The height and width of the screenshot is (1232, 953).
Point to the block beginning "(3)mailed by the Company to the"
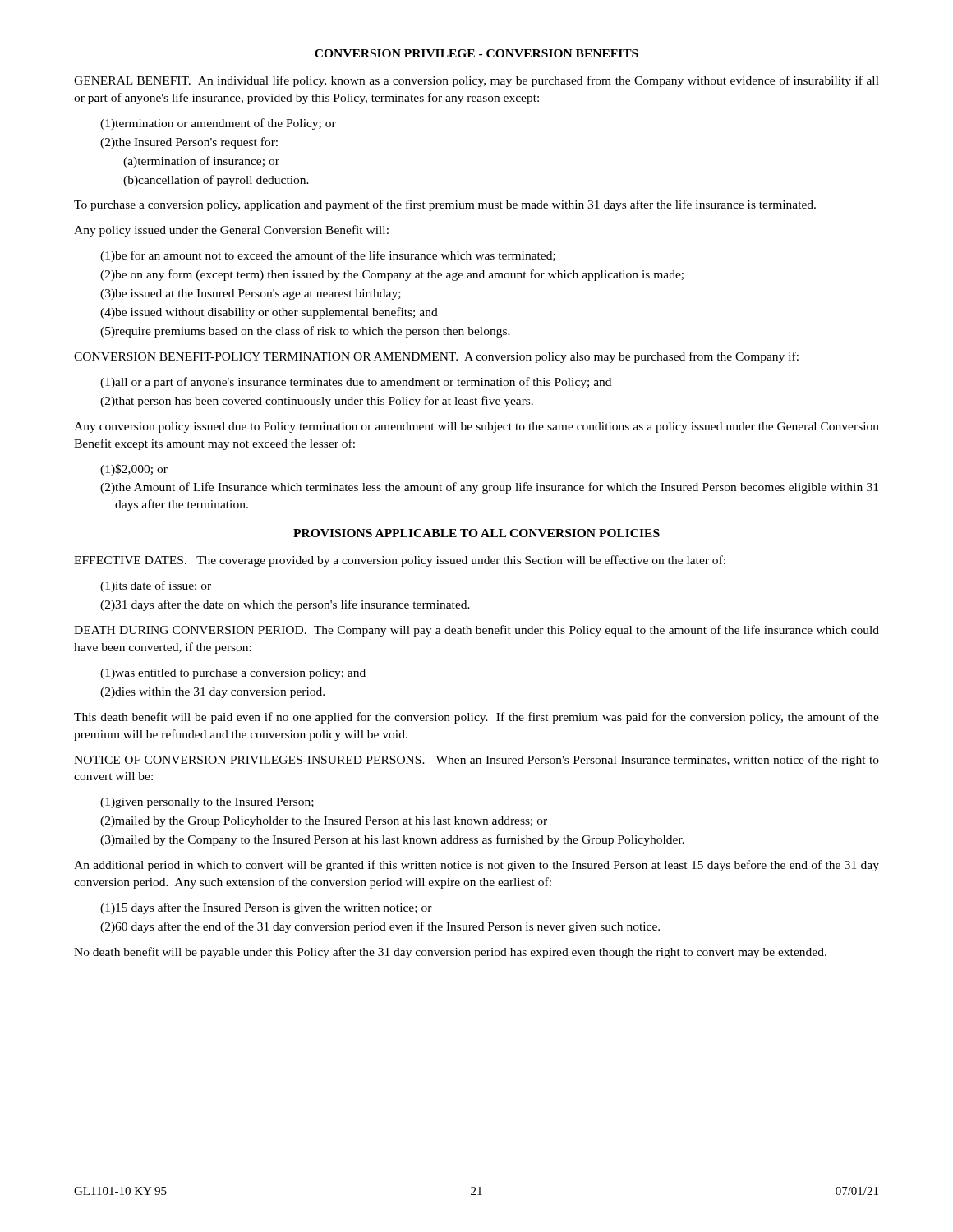(476, 840)
